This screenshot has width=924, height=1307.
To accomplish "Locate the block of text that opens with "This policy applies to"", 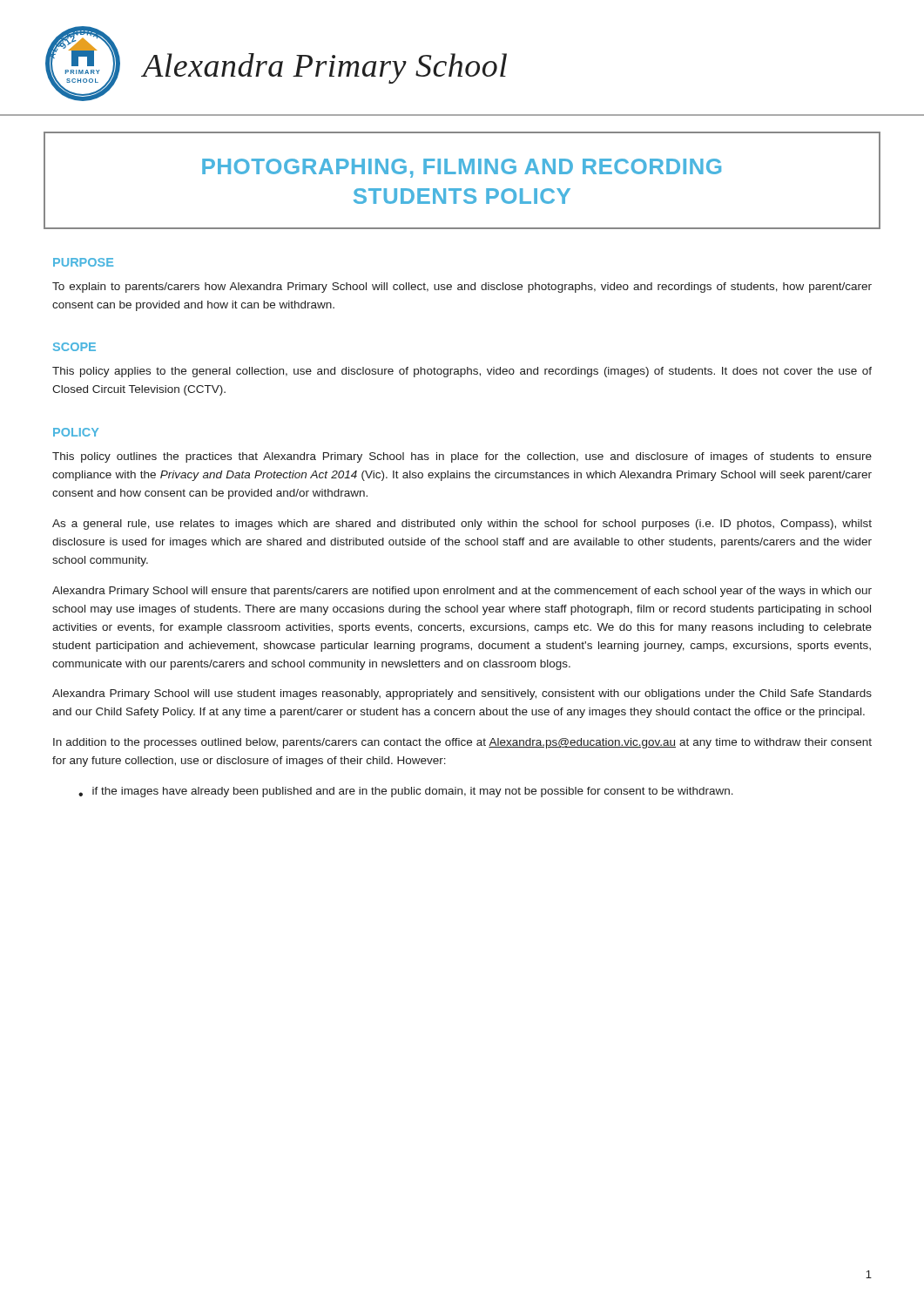I will (462, 380).
